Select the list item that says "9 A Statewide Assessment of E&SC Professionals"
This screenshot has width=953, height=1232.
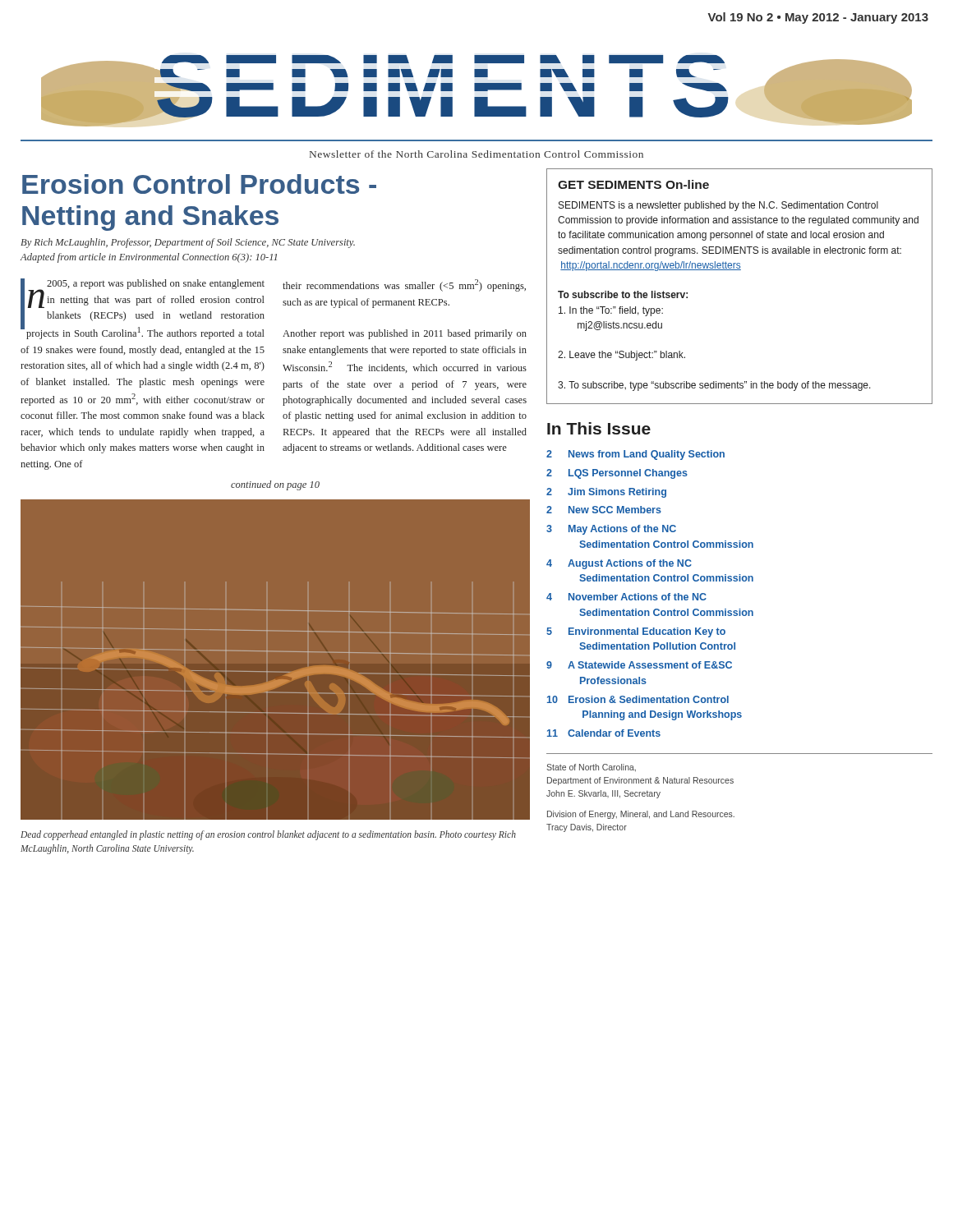coord(639,673)
